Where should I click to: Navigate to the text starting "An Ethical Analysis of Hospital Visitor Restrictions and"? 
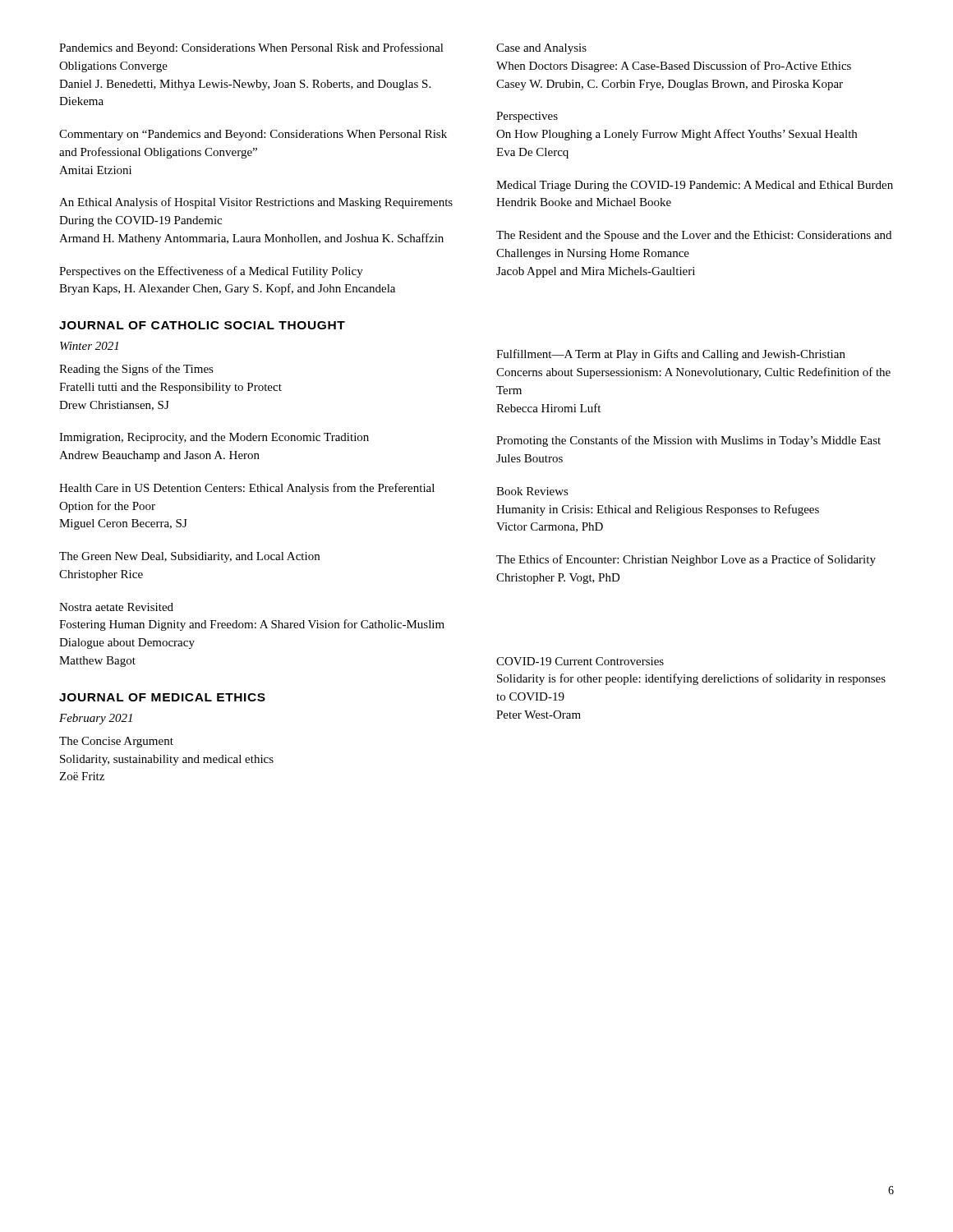pyautogui.click(x=256, y=203)
